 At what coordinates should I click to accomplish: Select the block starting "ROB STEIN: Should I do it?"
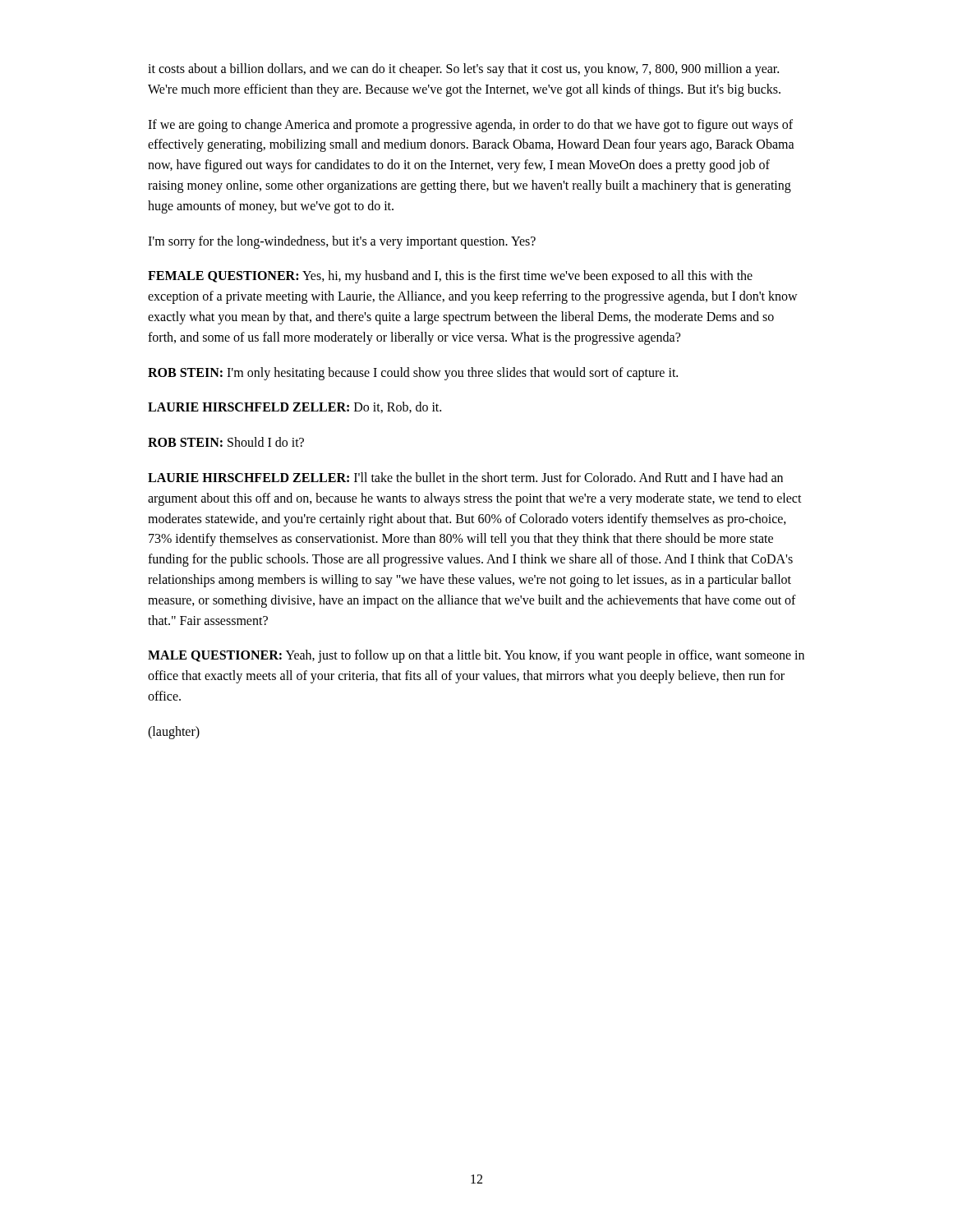(x=226, y=442)
